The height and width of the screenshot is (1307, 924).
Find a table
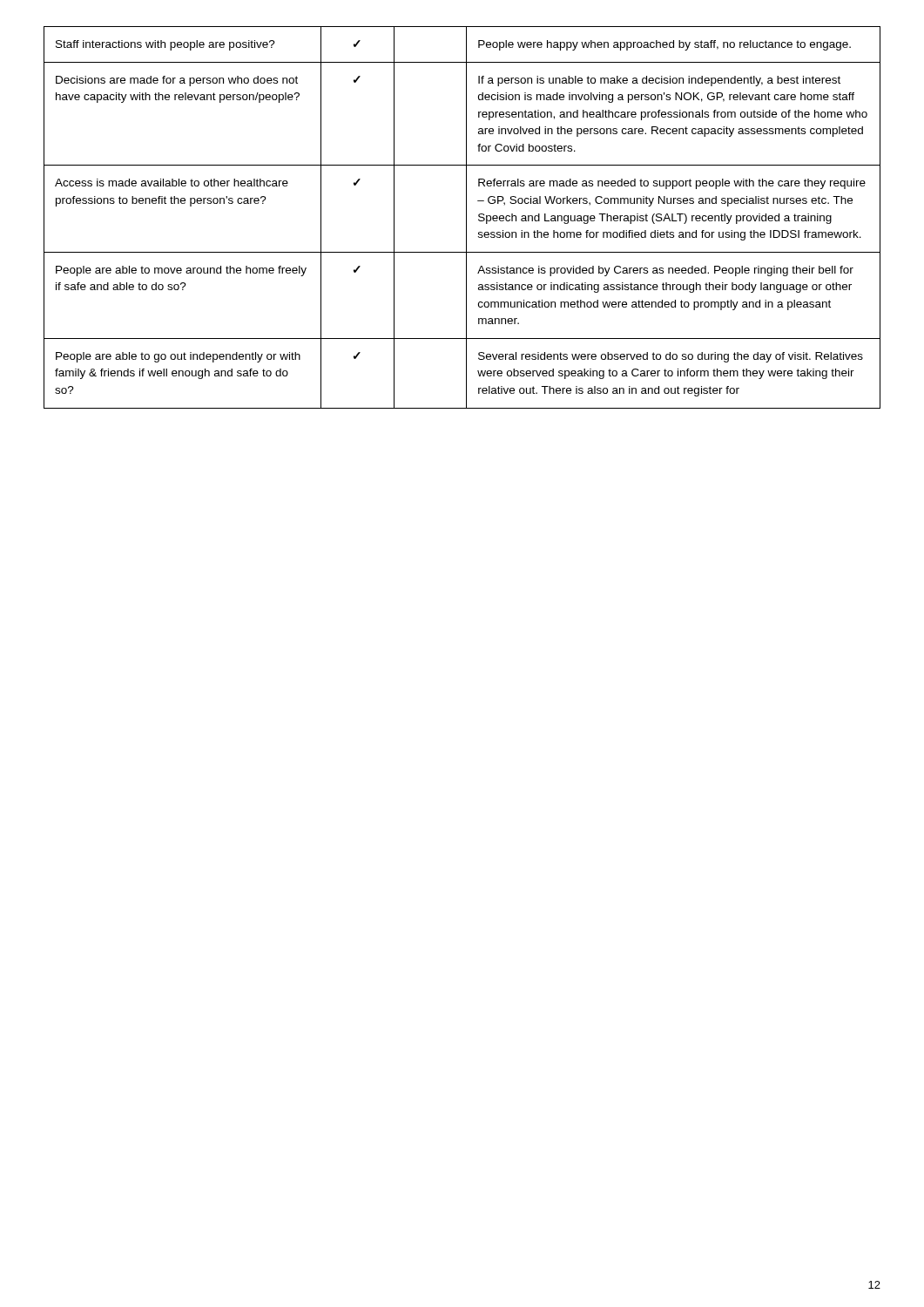[x=462, y=217]
